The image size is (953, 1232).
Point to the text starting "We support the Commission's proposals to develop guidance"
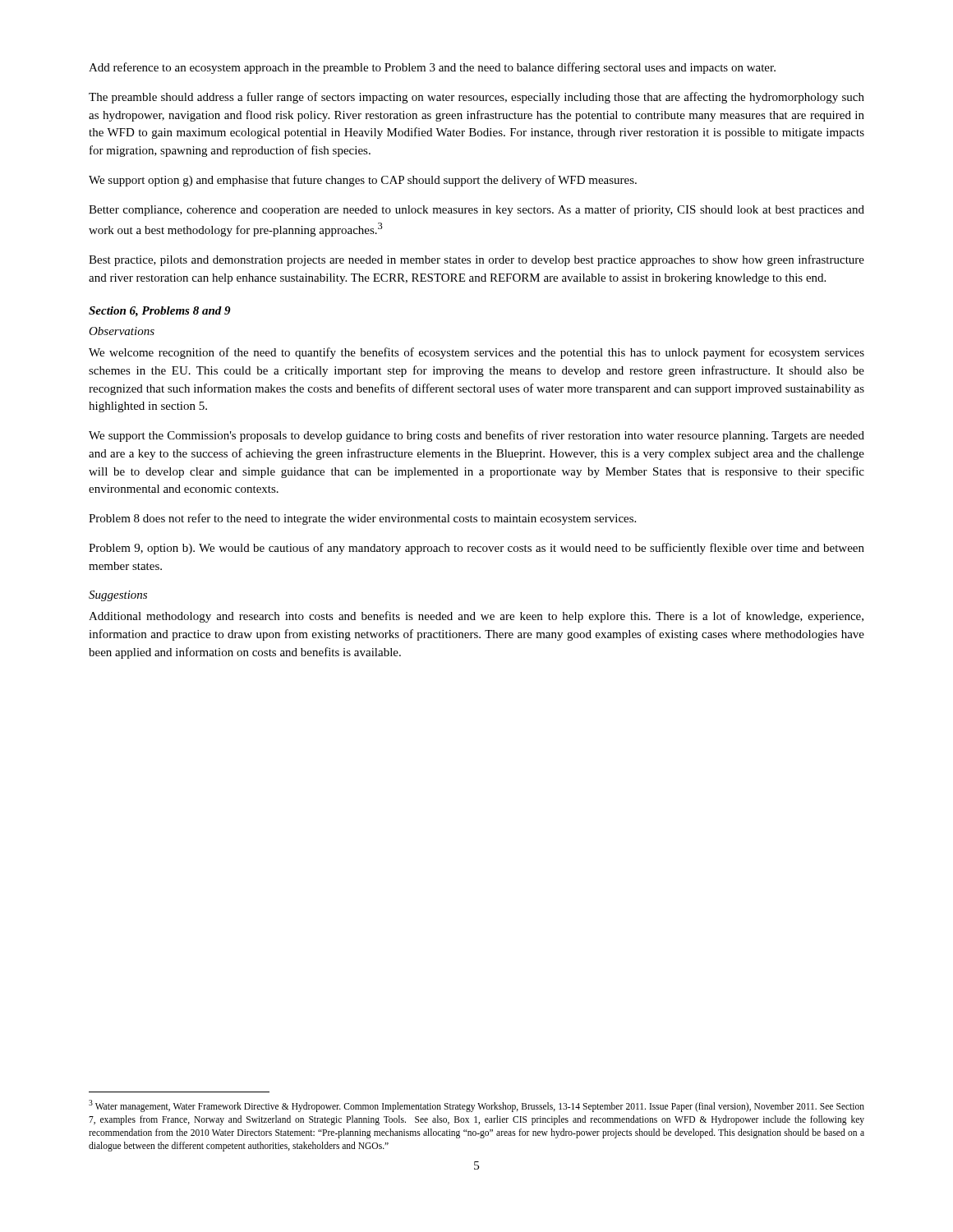(476, 463)
